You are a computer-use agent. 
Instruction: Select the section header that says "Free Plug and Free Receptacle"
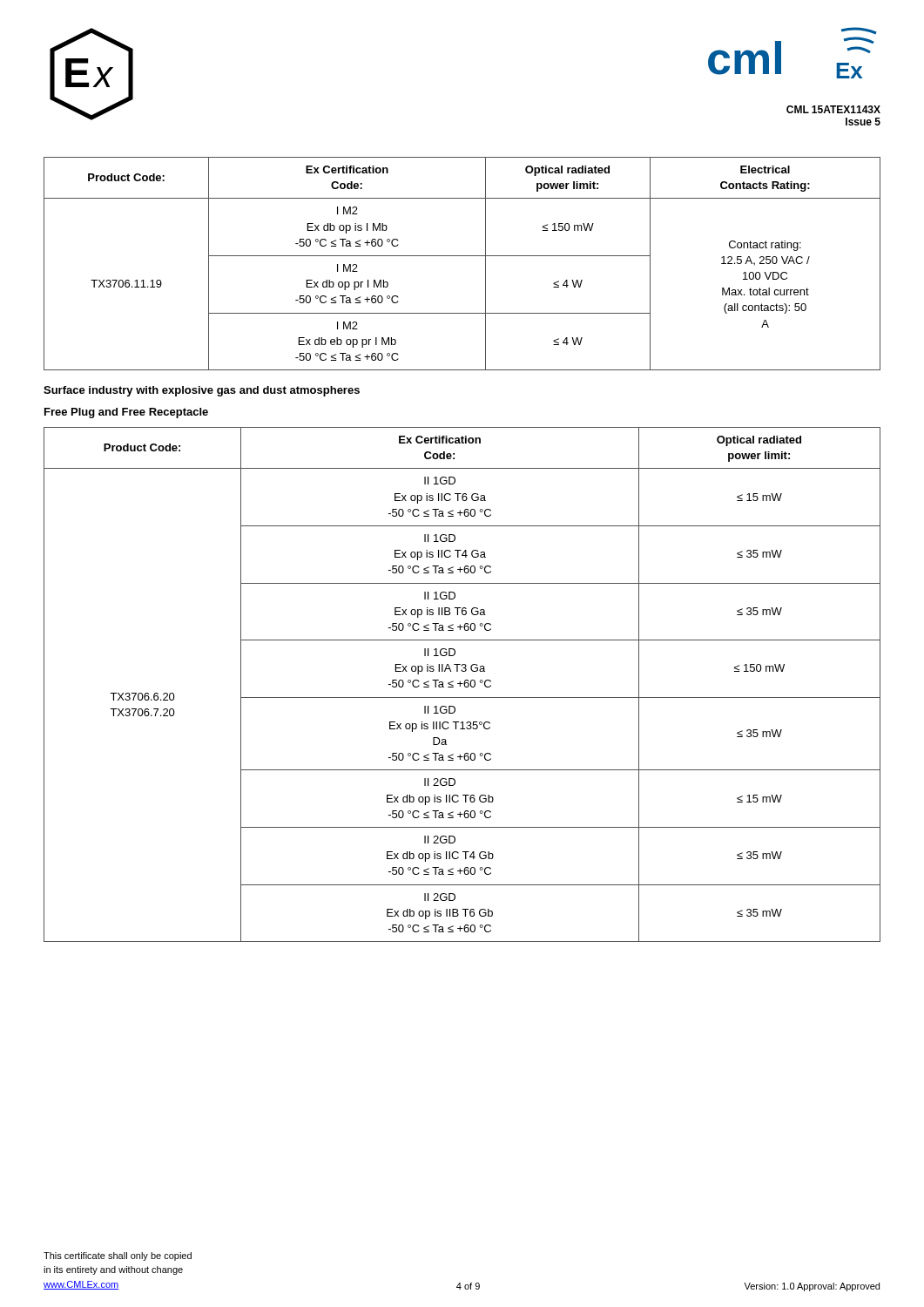tap(126, 412)
